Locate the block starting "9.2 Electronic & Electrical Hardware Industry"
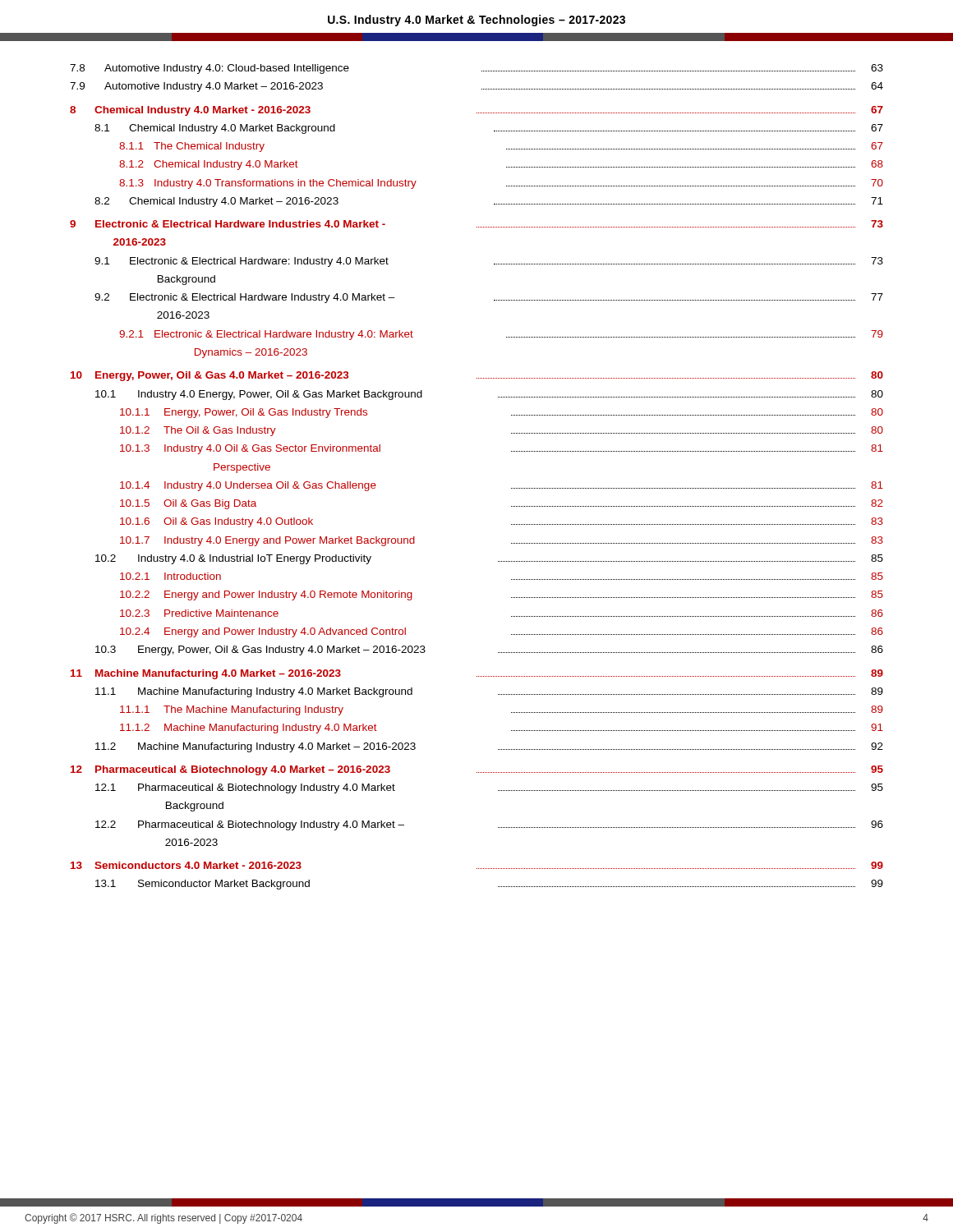 tap(489, 307)
